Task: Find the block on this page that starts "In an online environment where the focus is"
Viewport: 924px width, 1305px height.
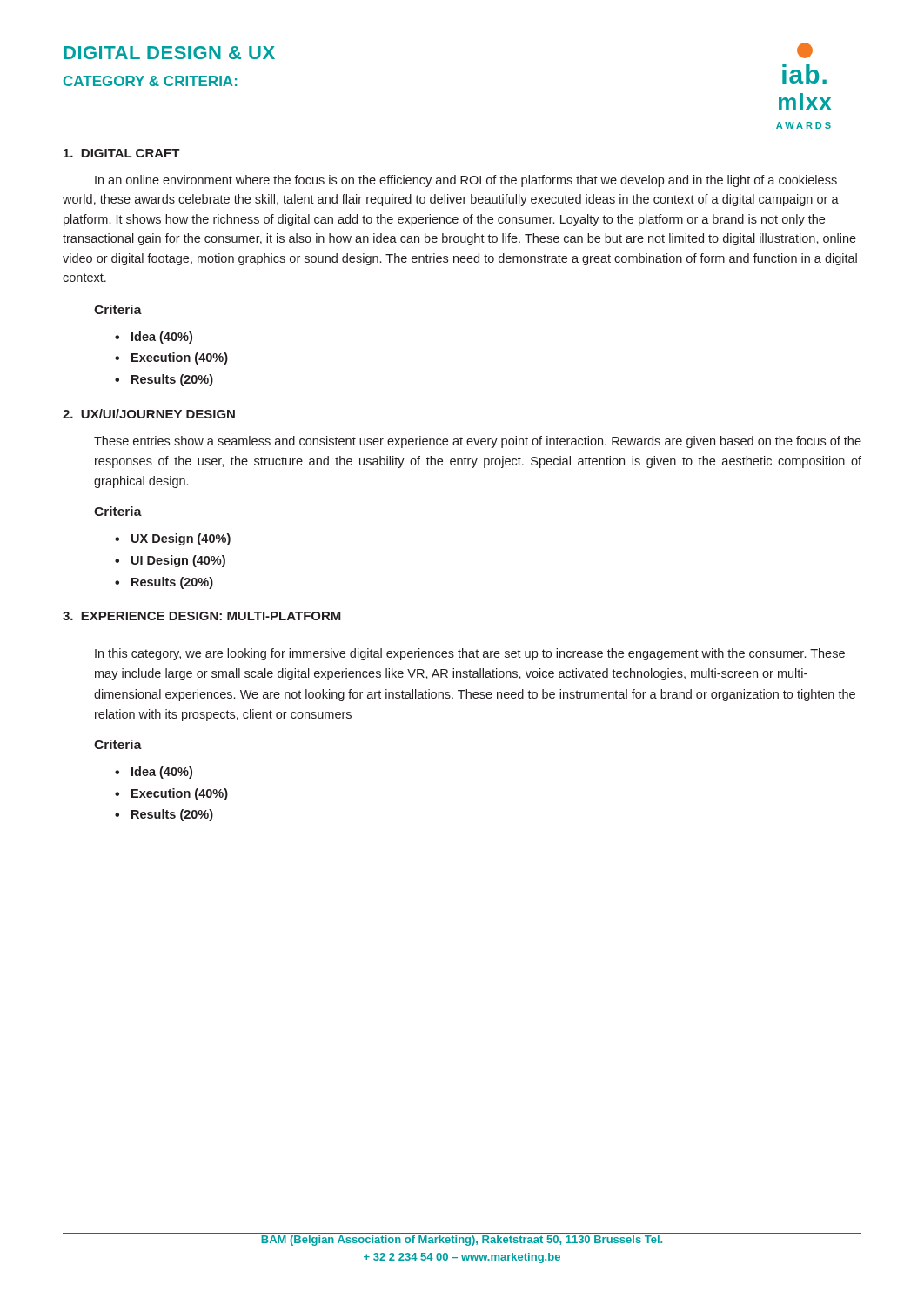Action: point(460,229)
